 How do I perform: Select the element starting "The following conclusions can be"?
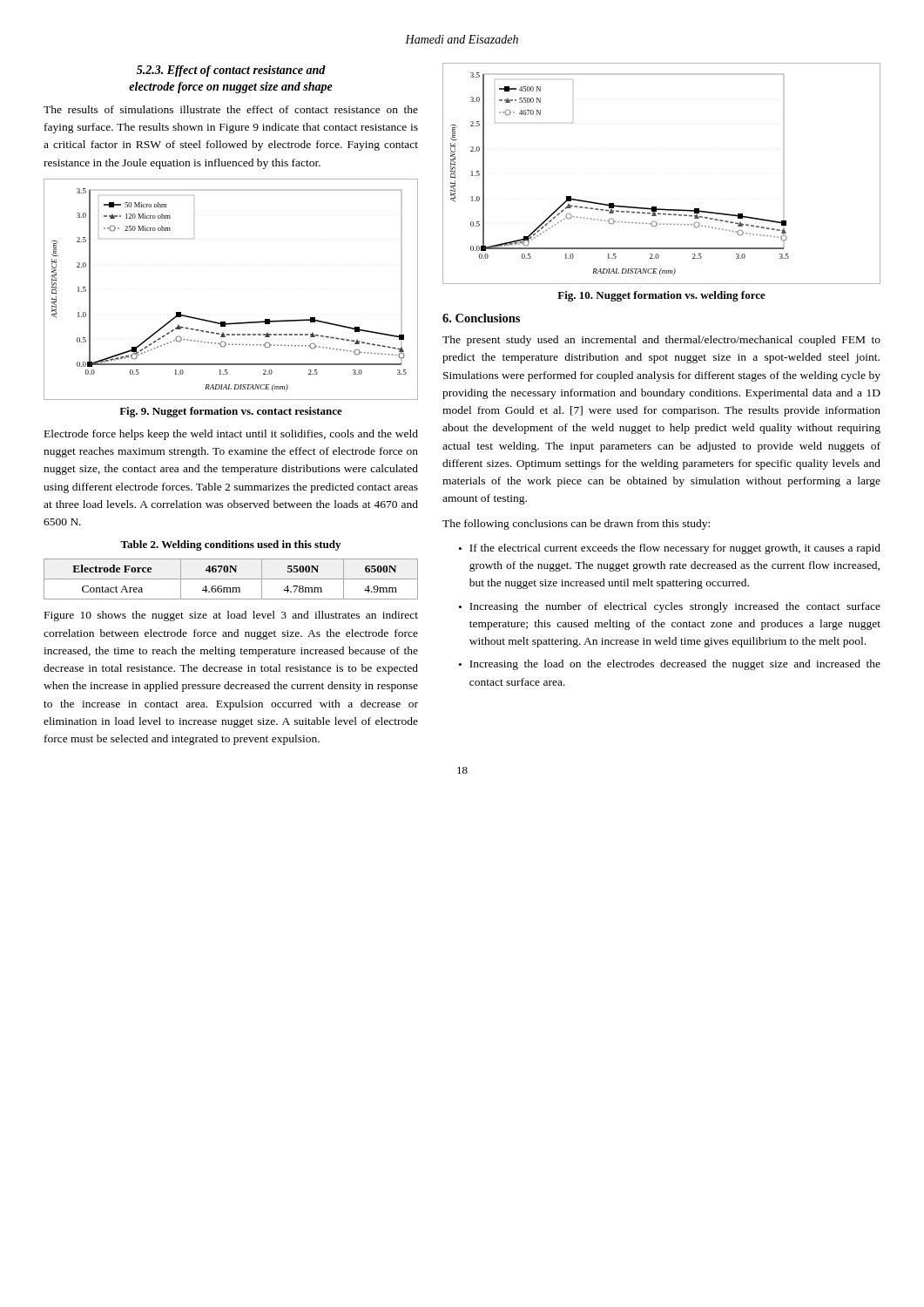[x=577, y=523]
